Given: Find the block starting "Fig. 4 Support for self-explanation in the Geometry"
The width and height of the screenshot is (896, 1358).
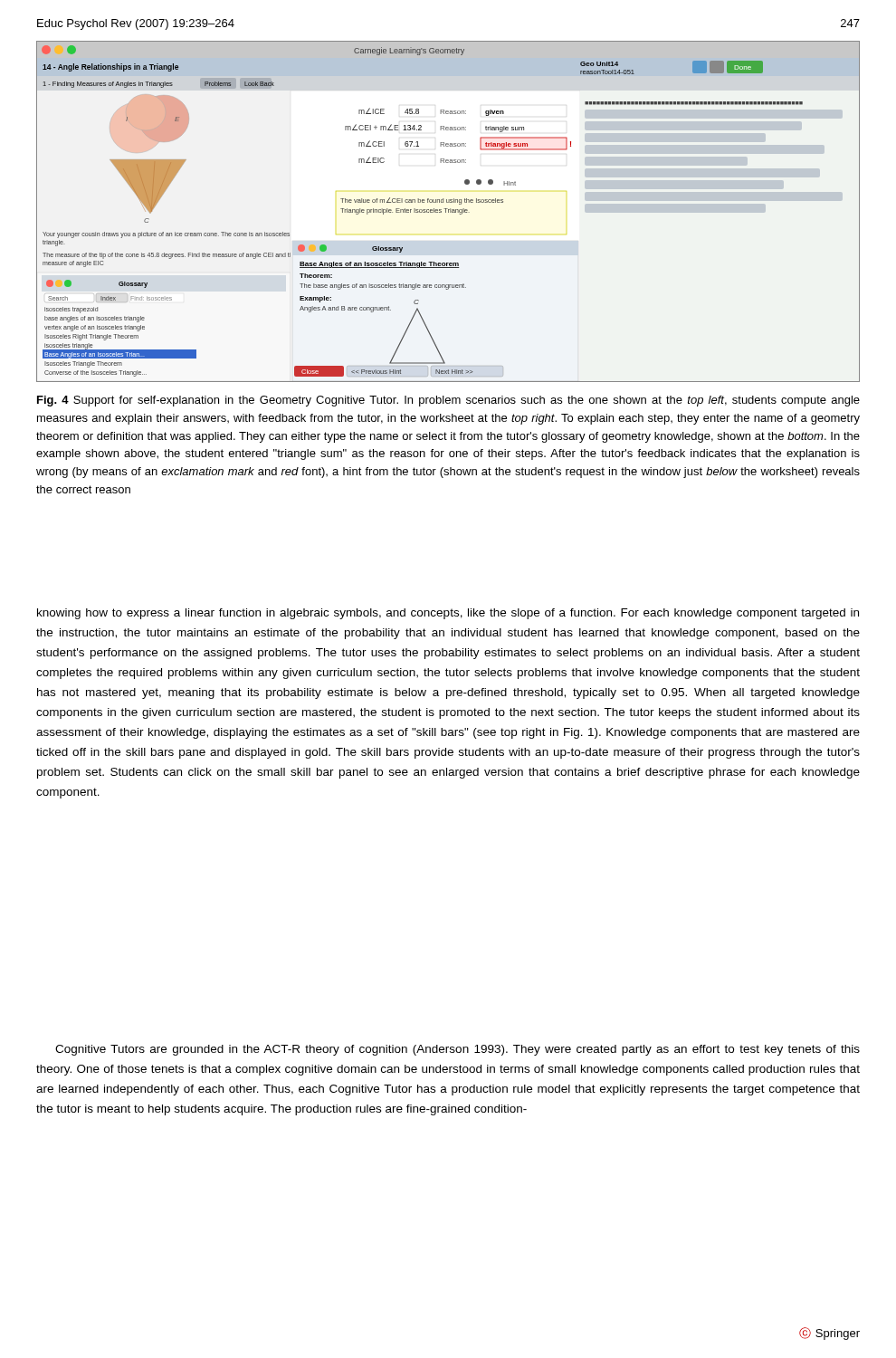Looking at the screenshot, I should pyautogui.click(x=448, y=444).
